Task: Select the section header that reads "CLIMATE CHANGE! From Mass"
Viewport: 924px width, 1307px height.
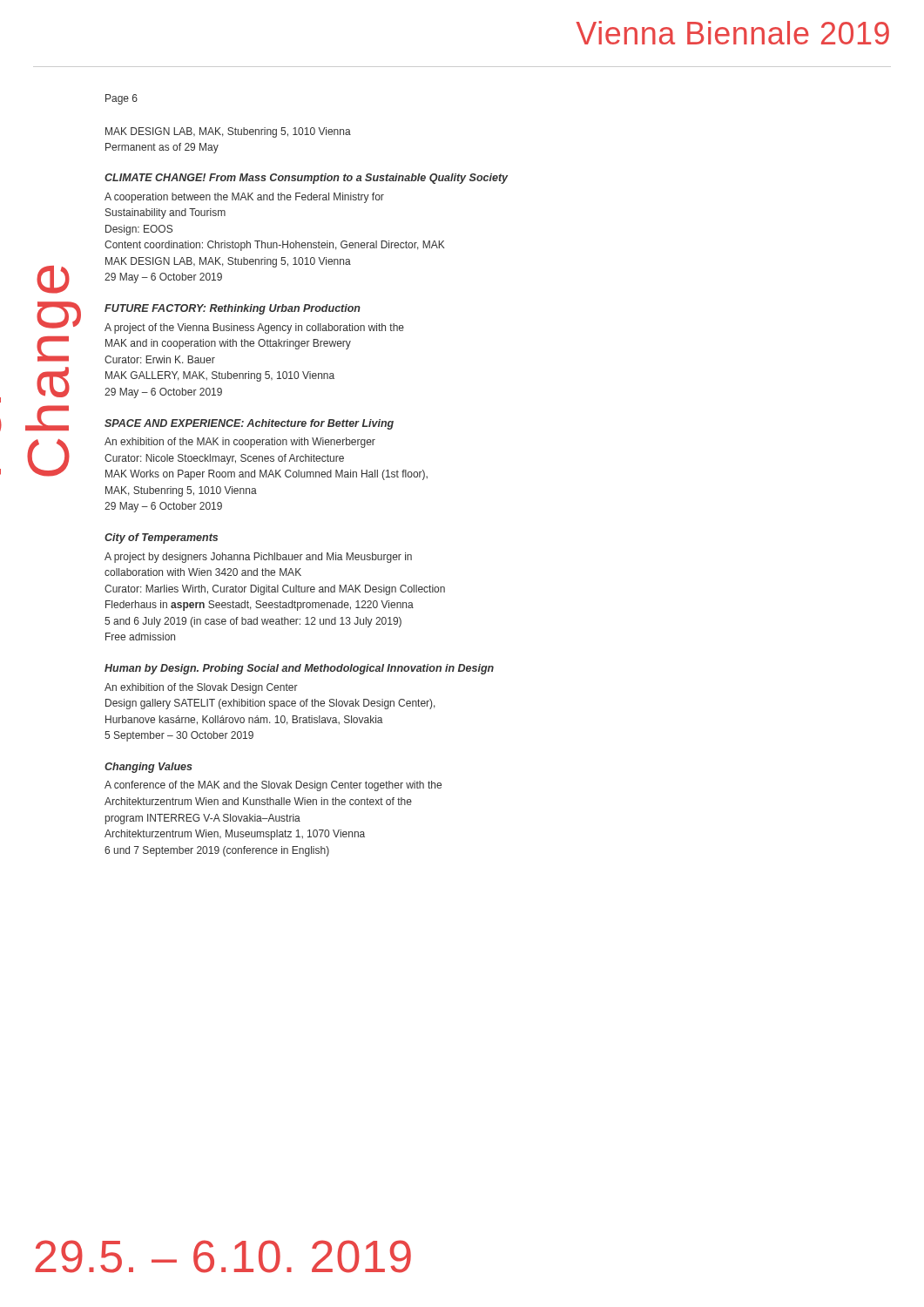Action: tap(306, 178)
